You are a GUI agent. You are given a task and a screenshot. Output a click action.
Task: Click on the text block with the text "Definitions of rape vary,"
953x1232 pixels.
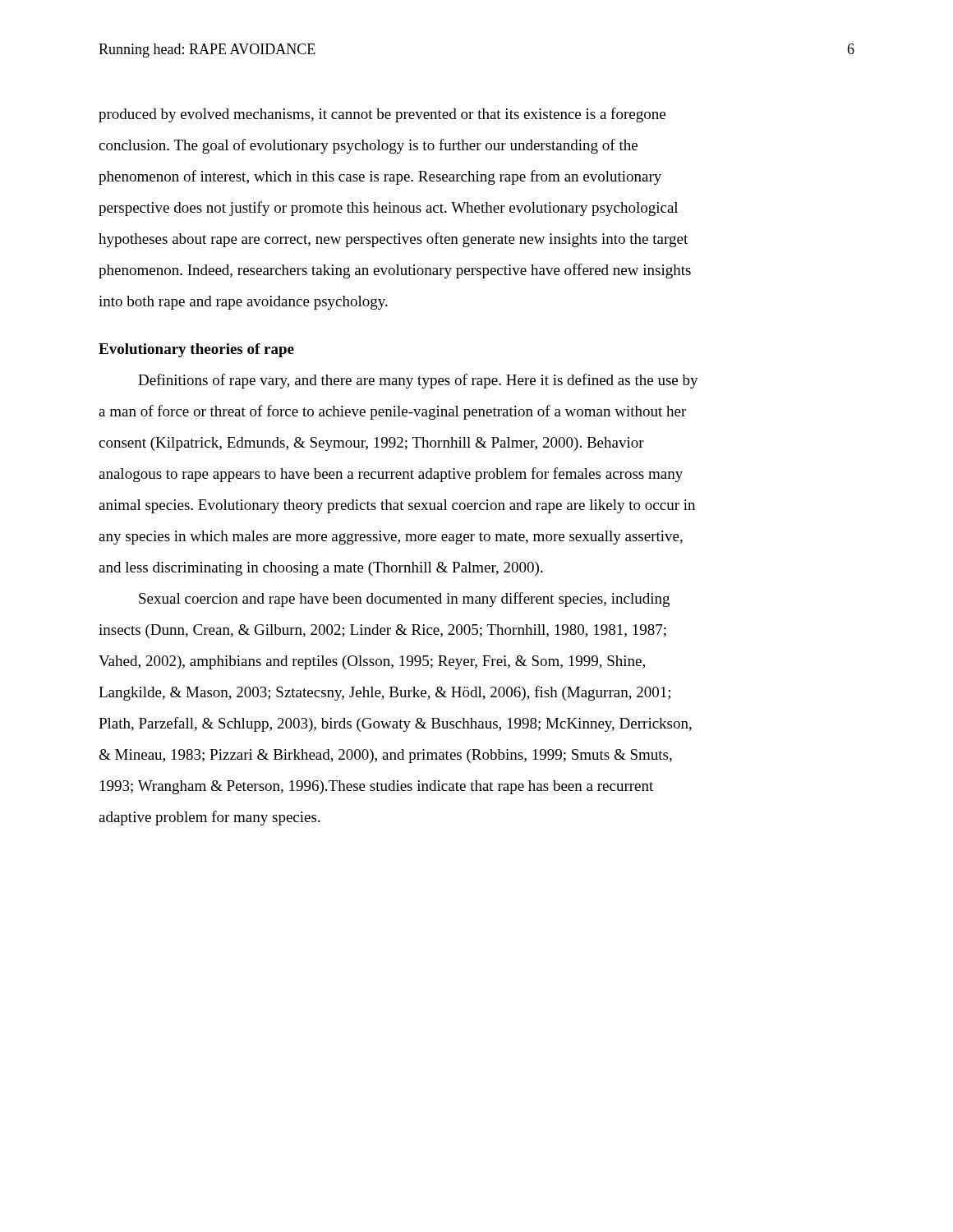pos(476,474)
